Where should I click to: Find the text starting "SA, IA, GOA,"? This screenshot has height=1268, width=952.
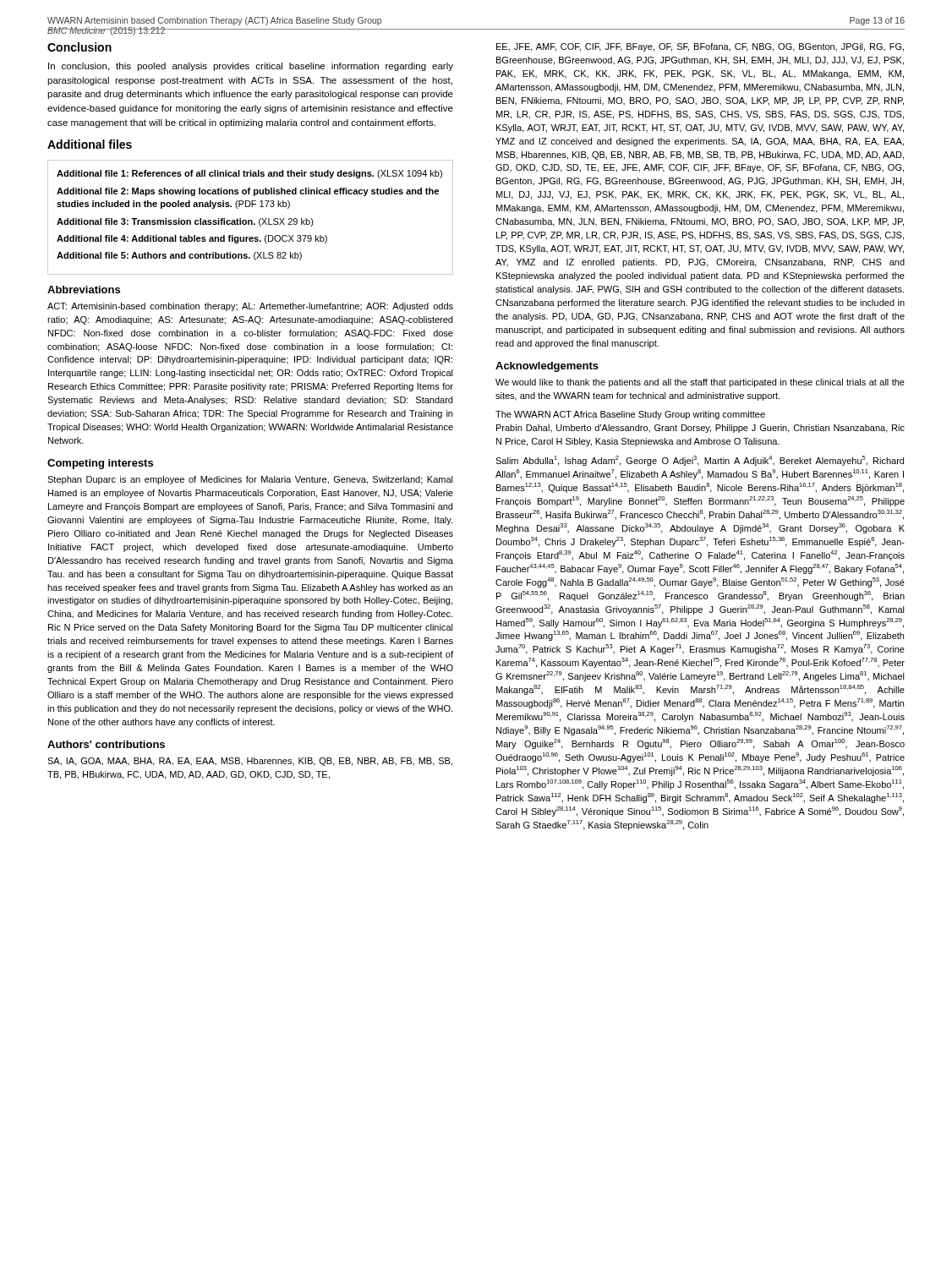[x=250, y=768]
